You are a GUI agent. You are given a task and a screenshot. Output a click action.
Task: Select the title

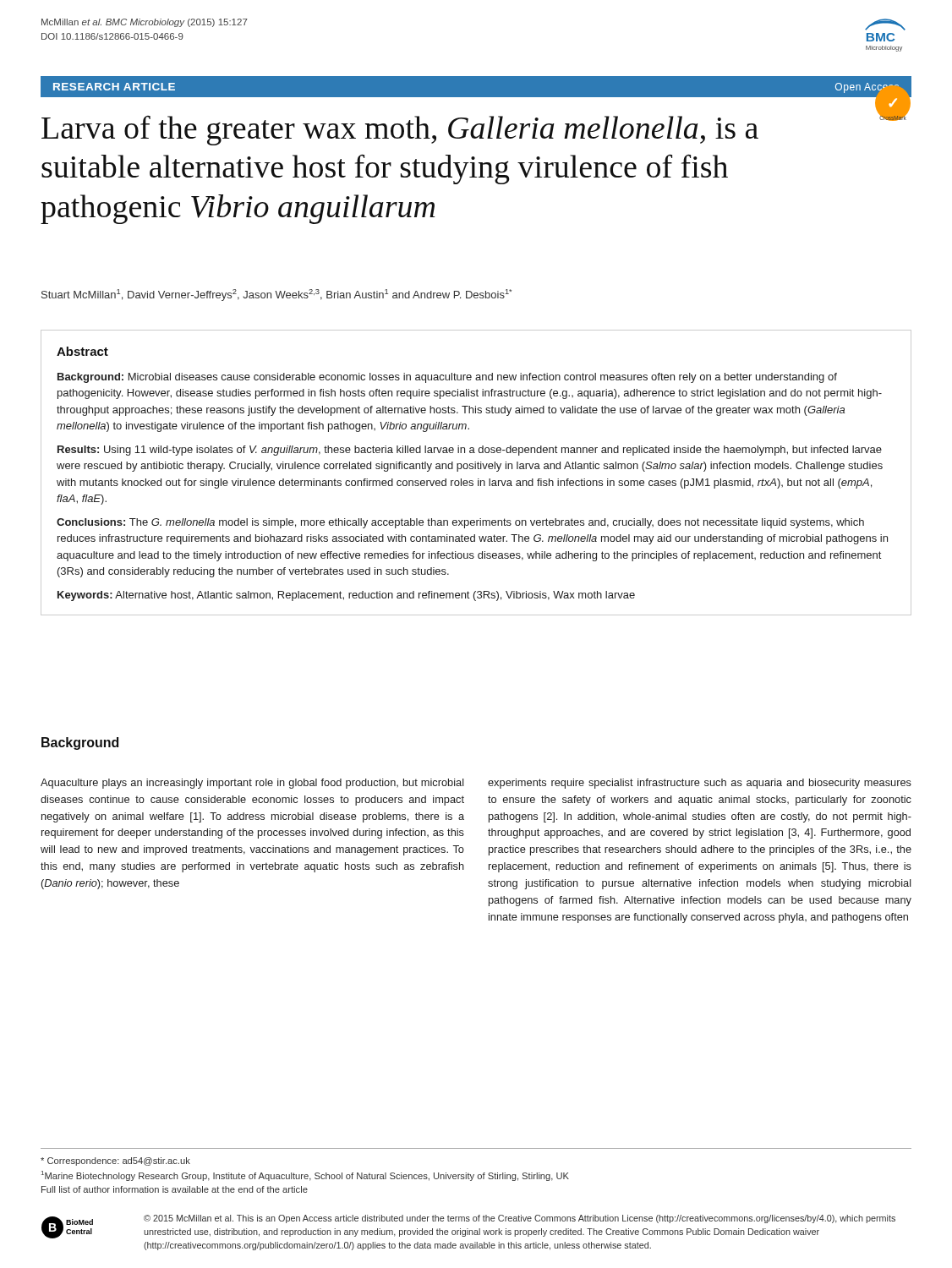[442, 167]
